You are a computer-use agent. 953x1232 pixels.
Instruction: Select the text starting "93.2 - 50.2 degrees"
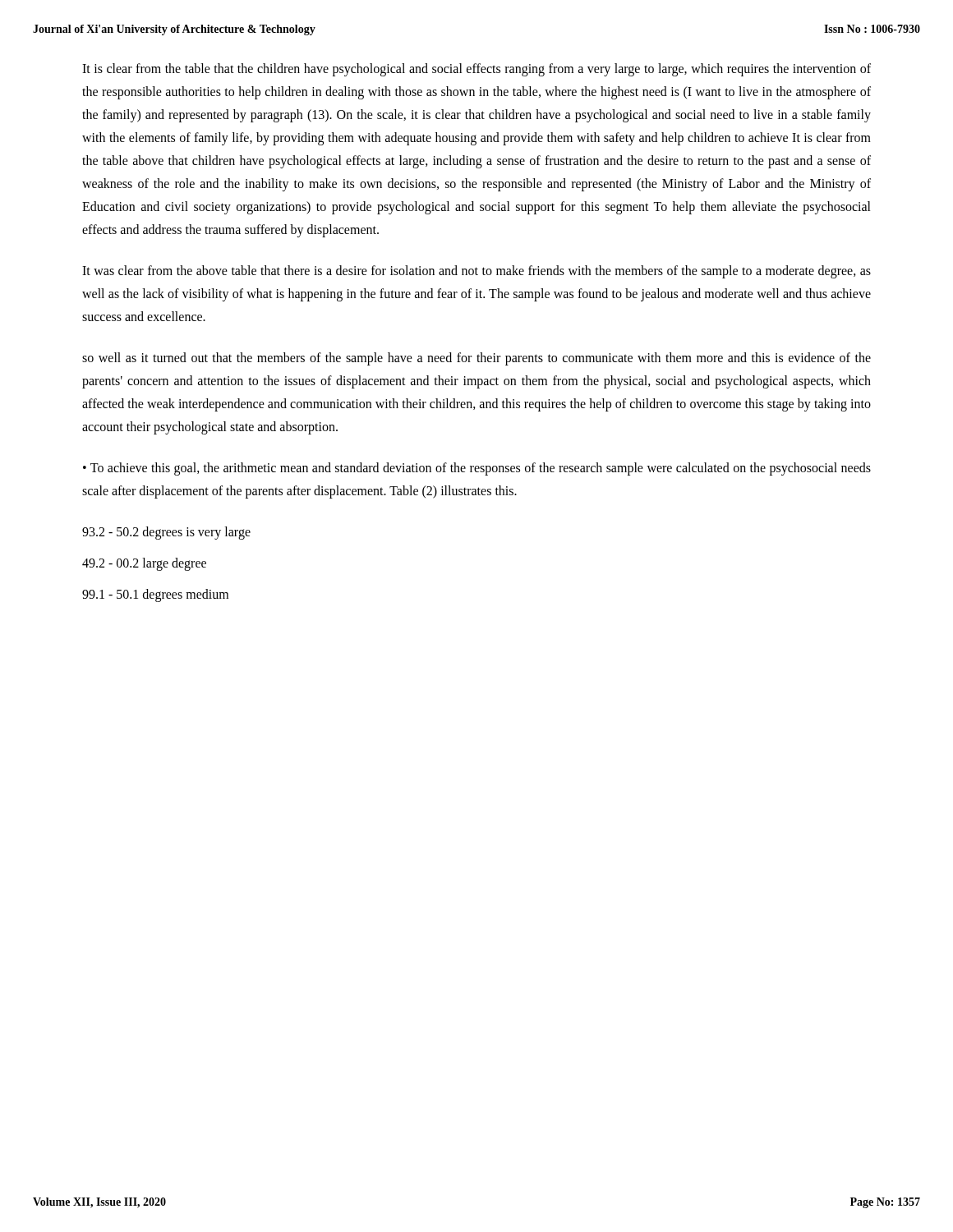166,532
